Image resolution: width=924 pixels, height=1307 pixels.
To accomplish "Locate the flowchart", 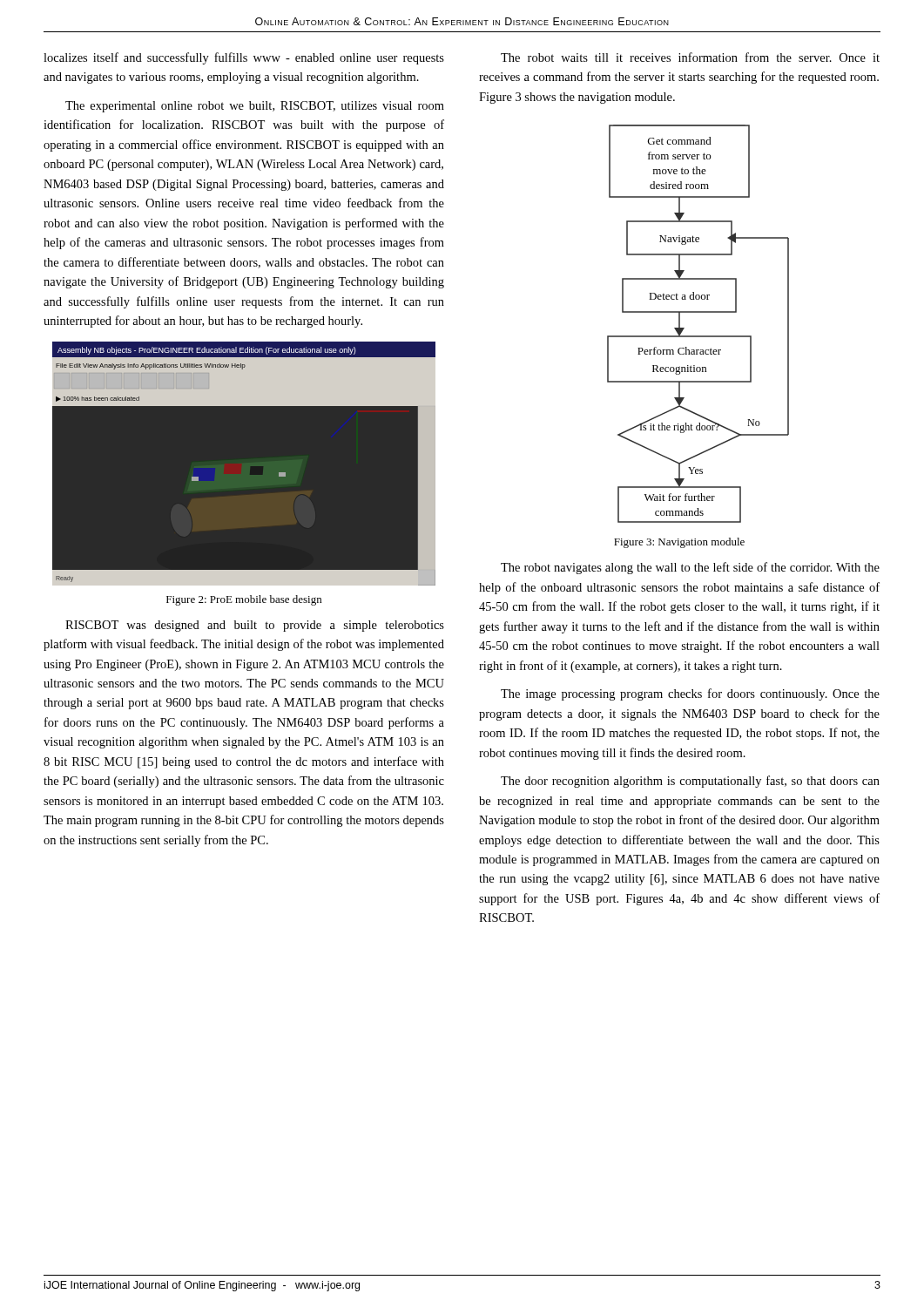I will [x=679, y=324].
